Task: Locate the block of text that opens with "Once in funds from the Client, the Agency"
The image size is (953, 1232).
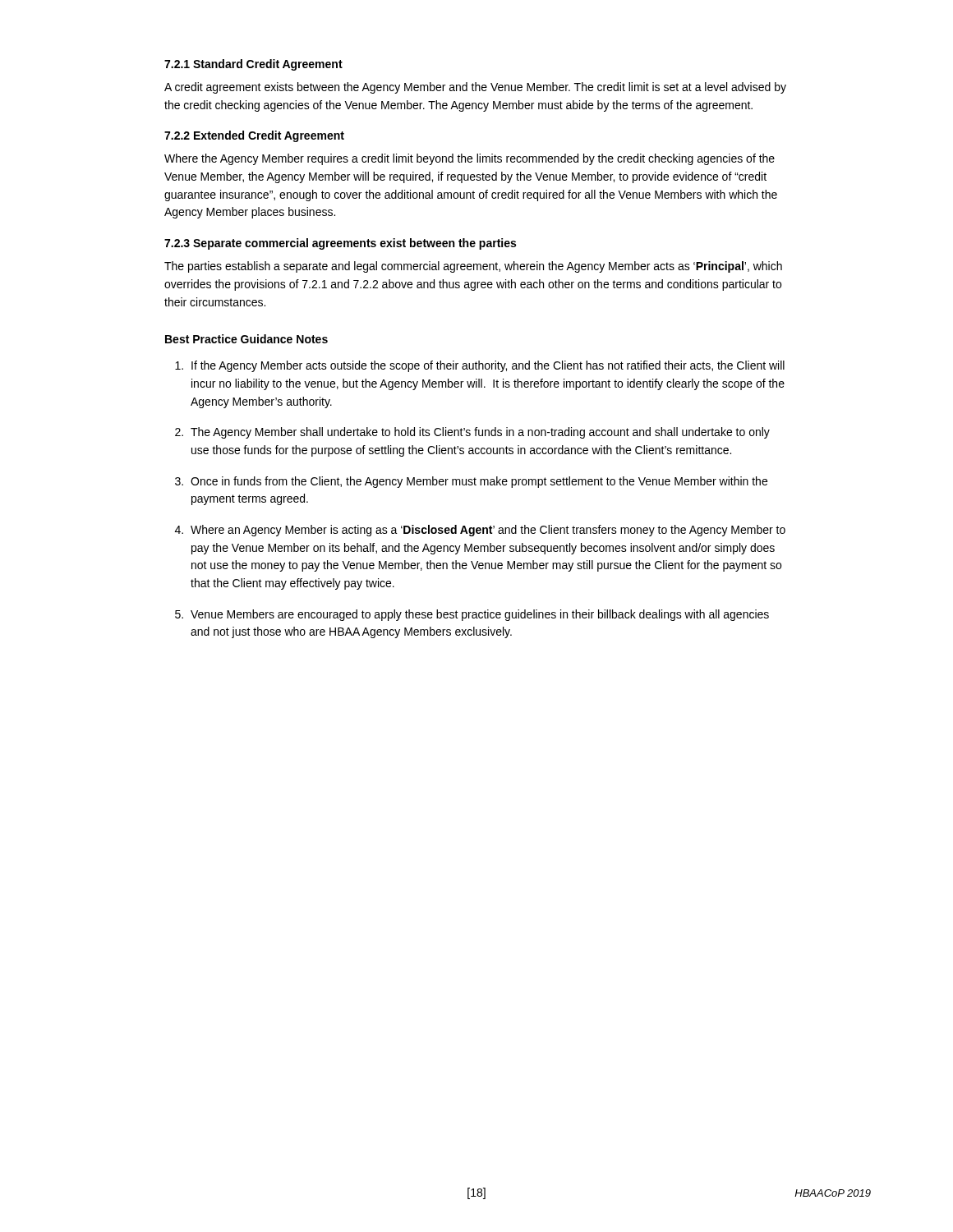Action: pos(479,490)
